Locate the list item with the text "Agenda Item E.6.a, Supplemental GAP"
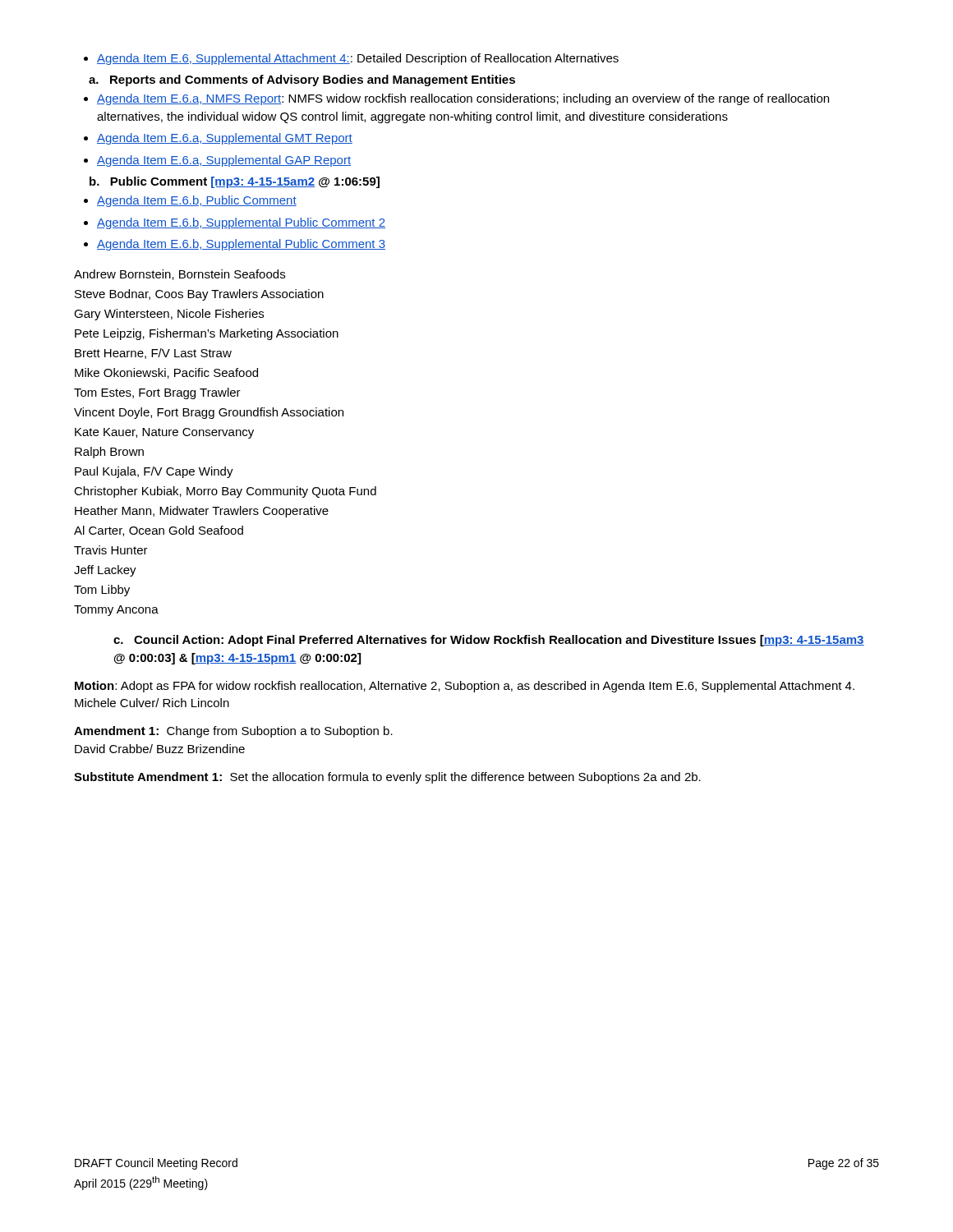 (x=217, y=161)
